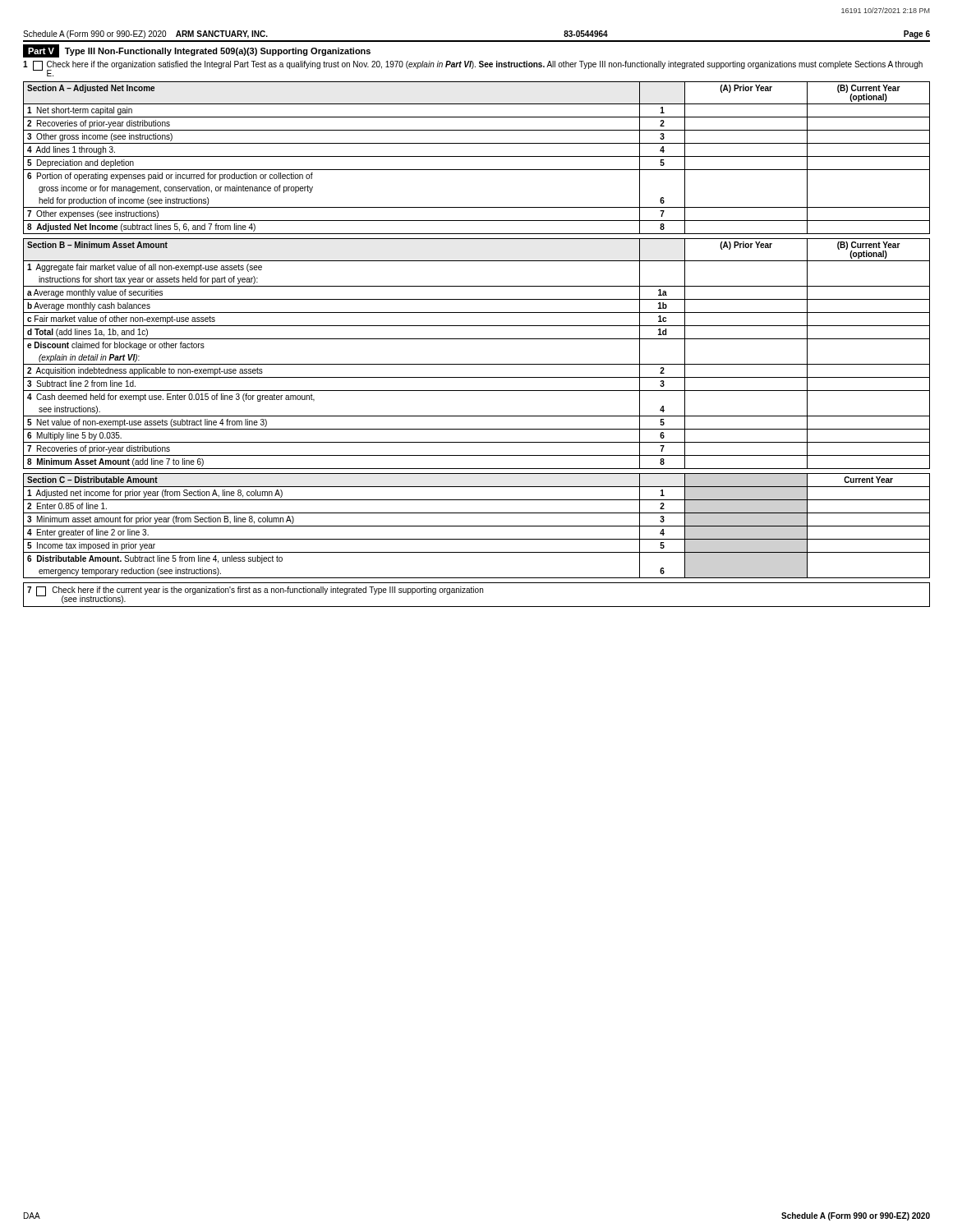Click the passage that begins "1 Check here if the organization satisfied"
Viewport: 953px width, 1232px height.
476,69
